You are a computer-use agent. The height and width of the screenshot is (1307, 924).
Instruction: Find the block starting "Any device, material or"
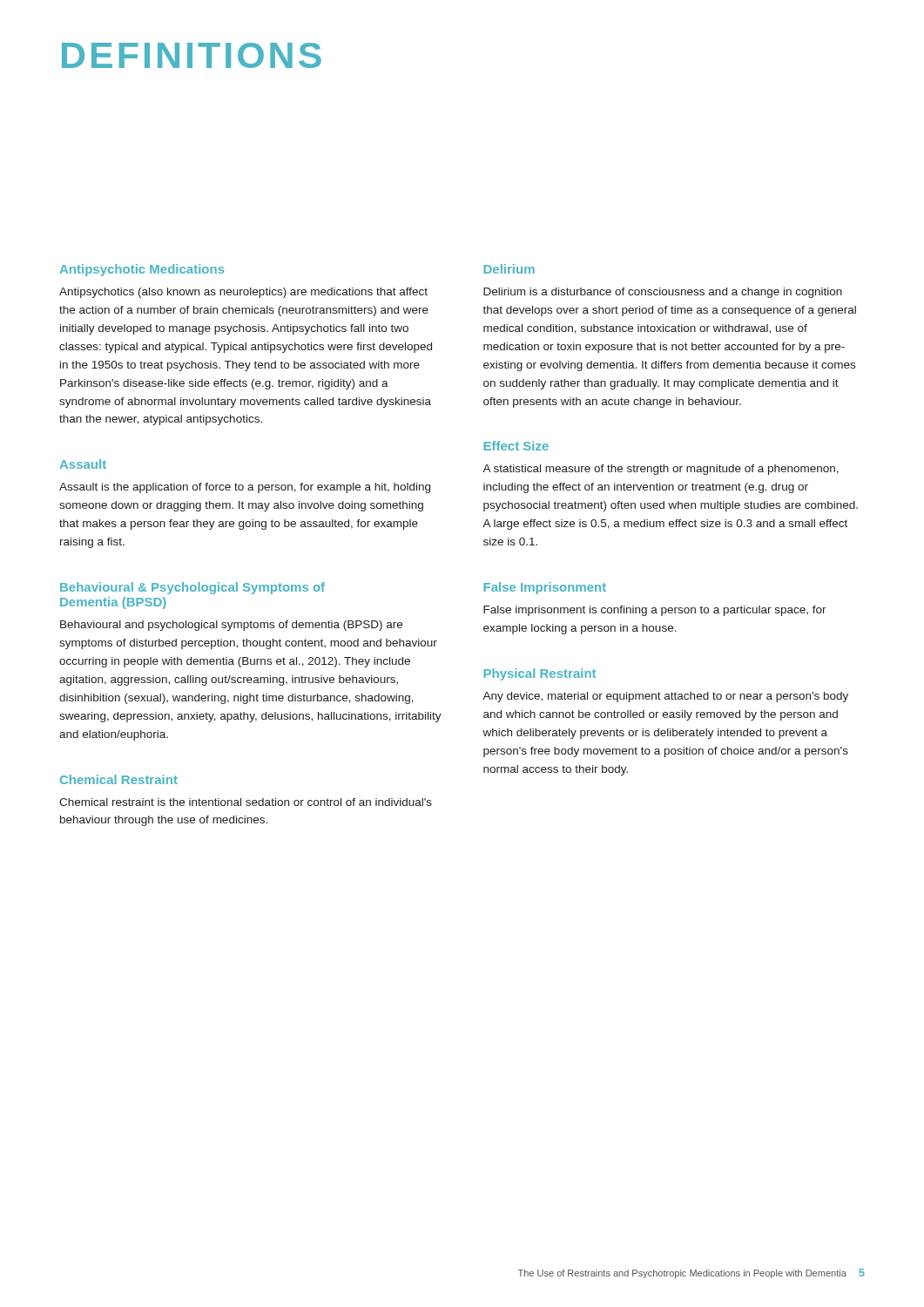(x=666, y=732)
